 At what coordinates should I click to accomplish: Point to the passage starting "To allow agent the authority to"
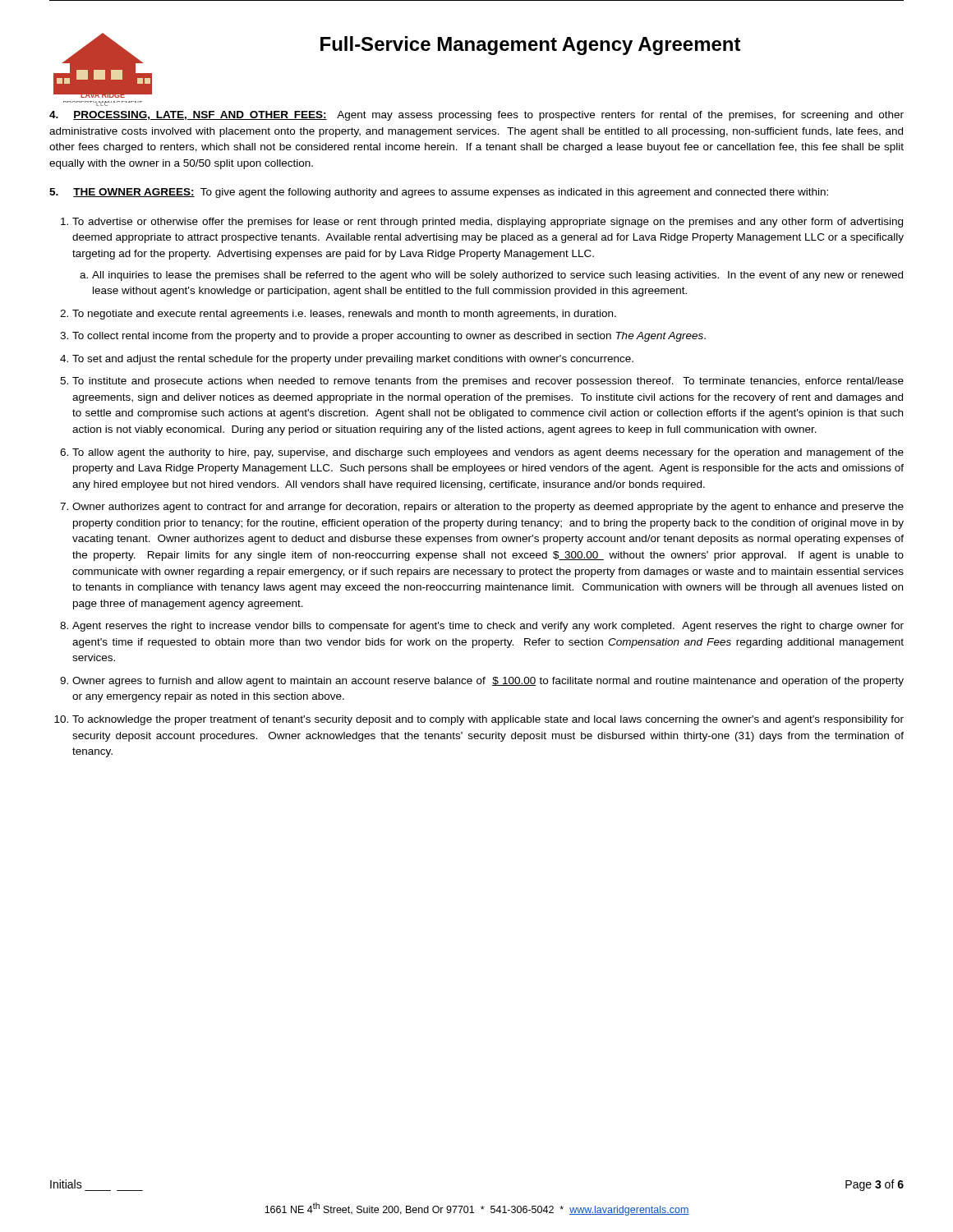point(488,468)
